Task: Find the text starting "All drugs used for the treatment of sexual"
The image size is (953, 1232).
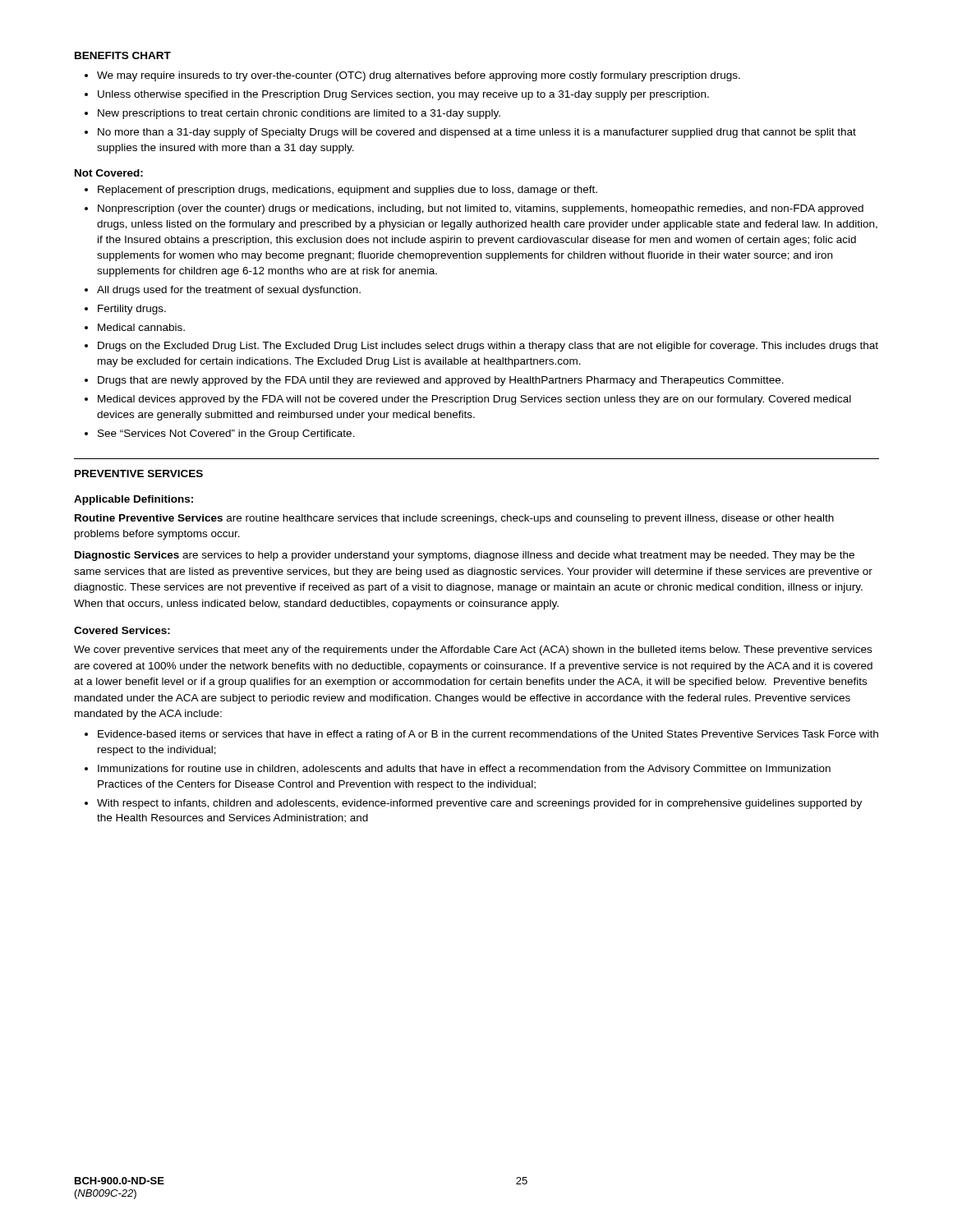Action: [x=229, y=289]
